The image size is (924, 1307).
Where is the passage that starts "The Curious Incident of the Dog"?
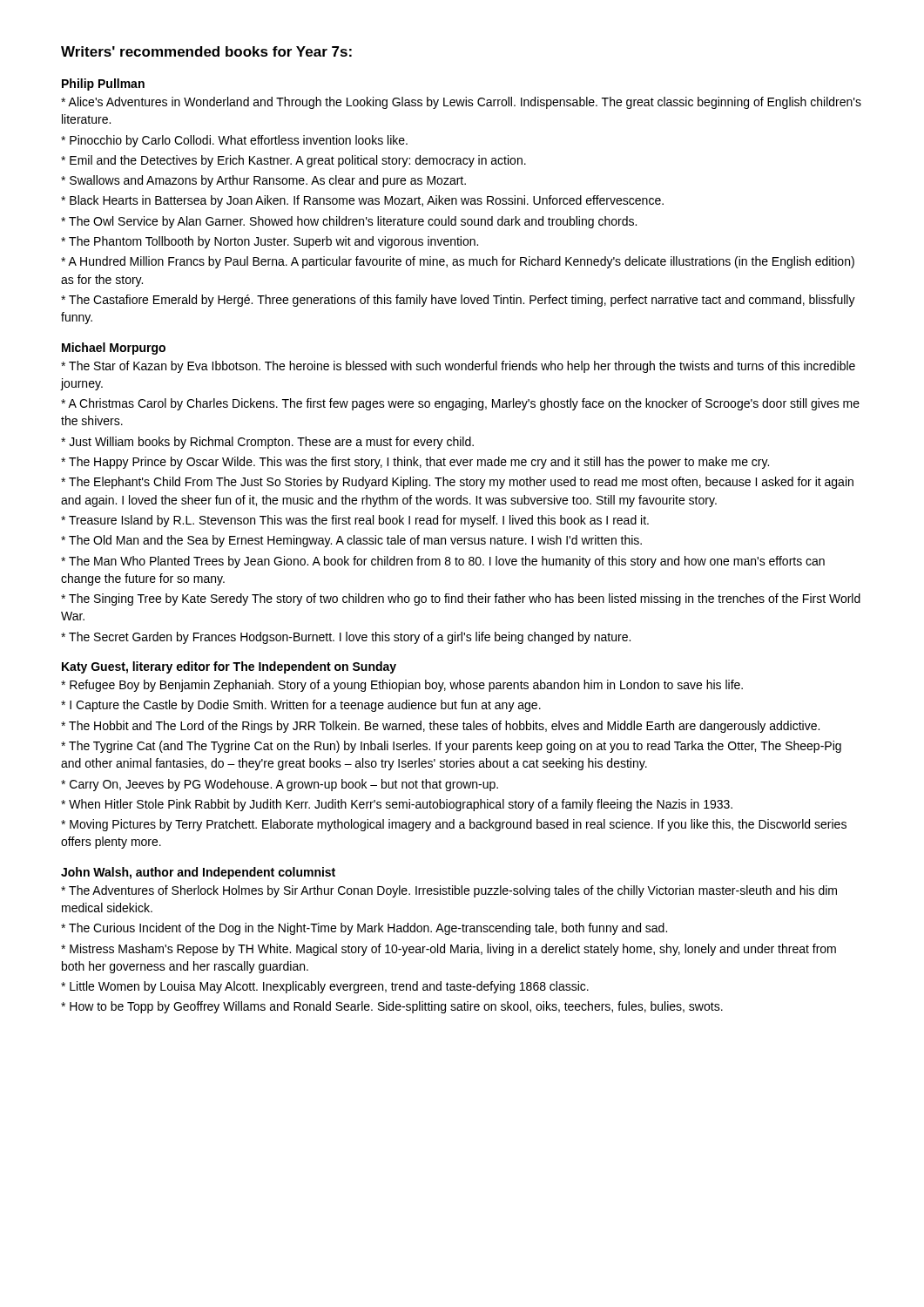point(365,928)
